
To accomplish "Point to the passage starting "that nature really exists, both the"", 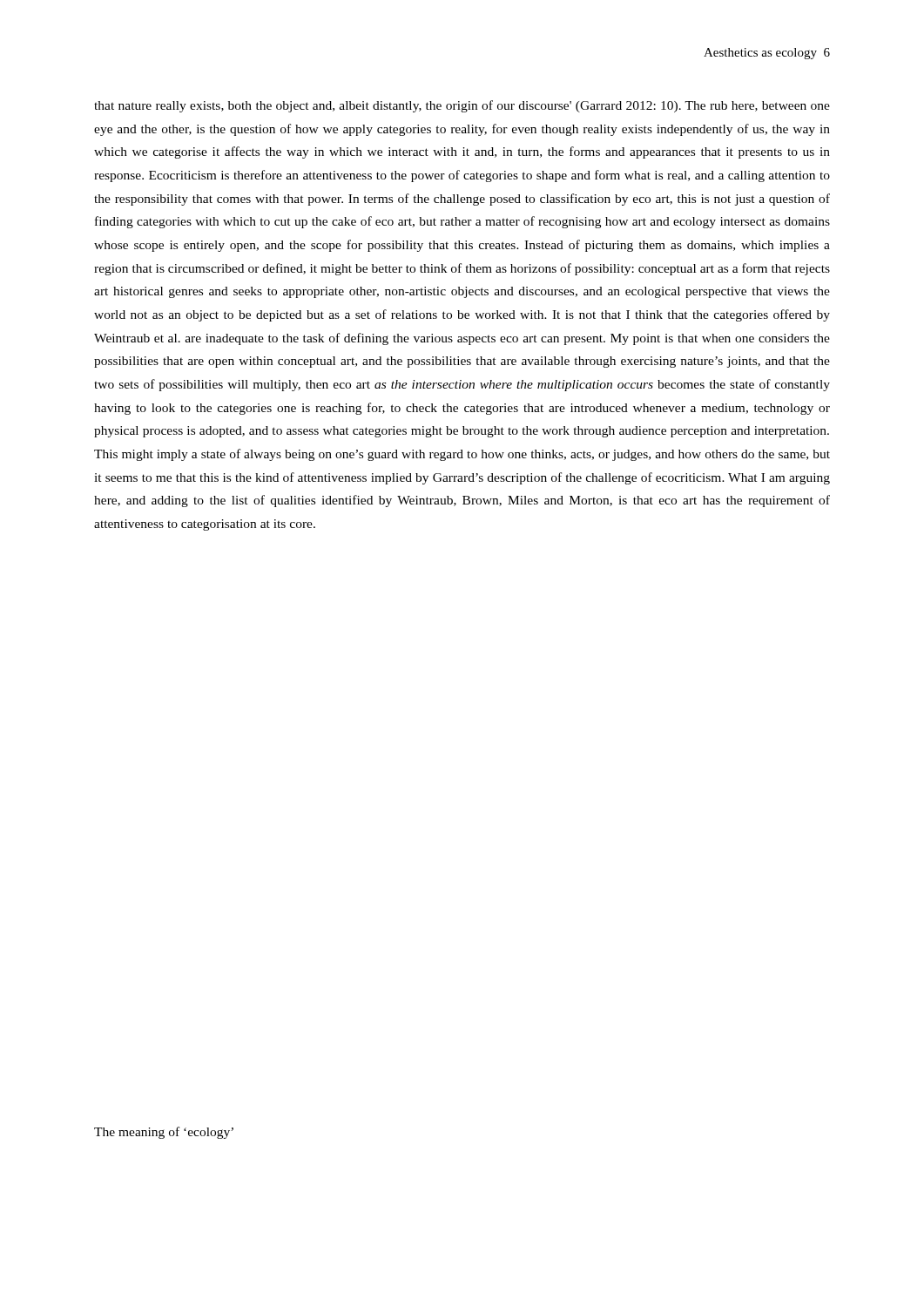I will pos(462,314).
